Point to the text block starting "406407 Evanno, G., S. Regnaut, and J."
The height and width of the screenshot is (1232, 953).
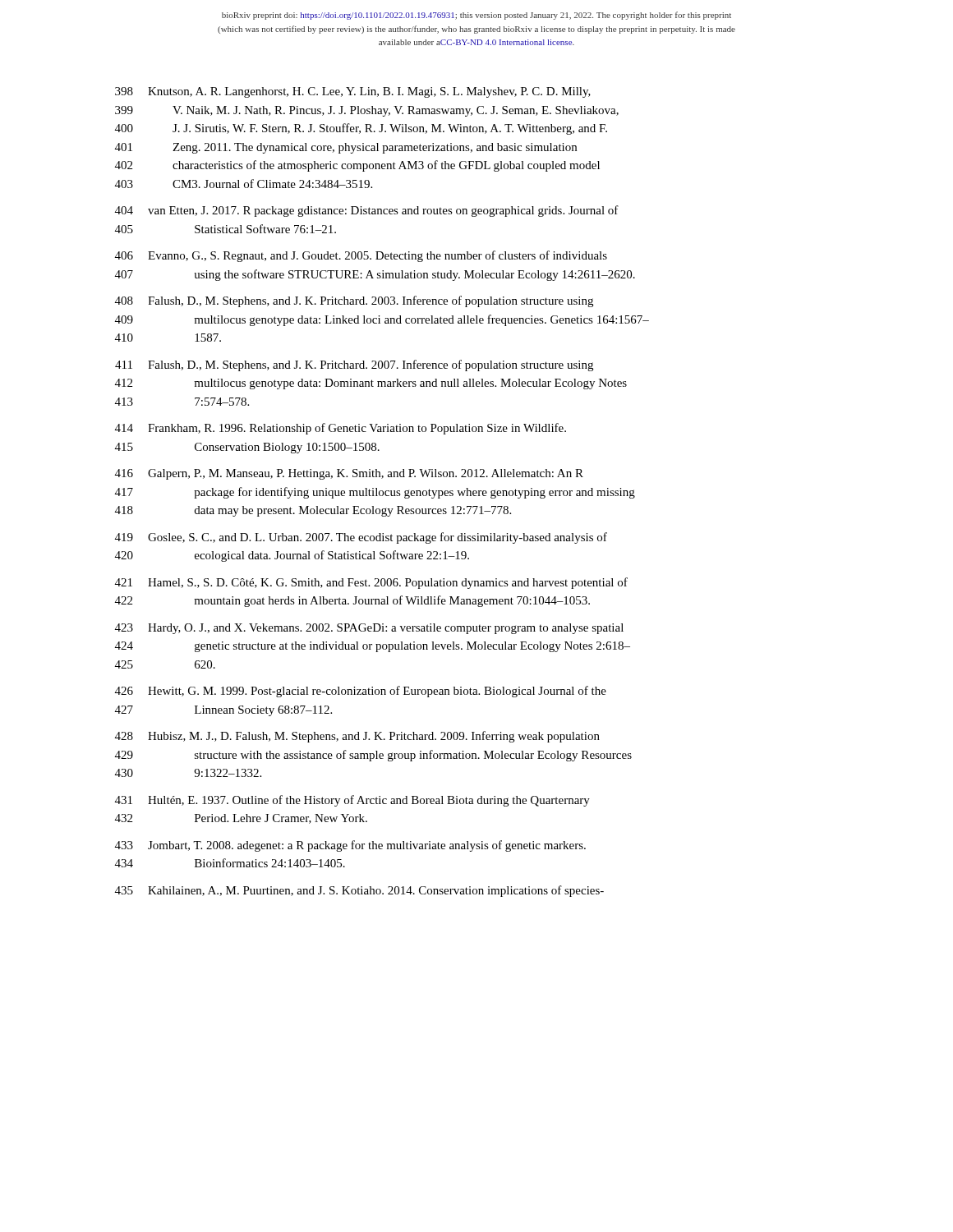pyautogui.click(x=476, y=265)
